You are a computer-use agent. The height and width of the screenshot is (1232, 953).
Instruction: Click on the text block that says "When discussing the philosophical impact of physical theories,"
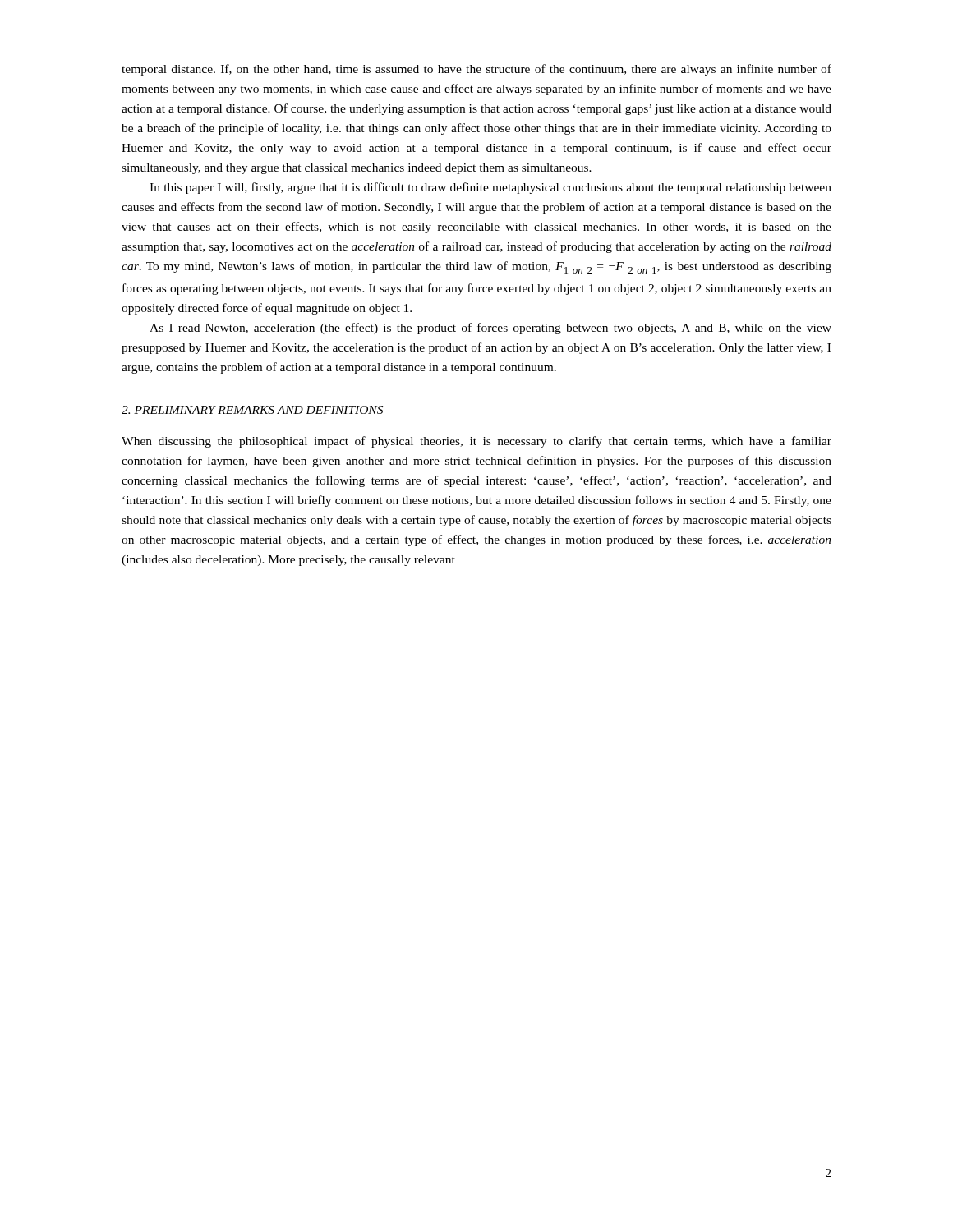click(x=476, y=500)
